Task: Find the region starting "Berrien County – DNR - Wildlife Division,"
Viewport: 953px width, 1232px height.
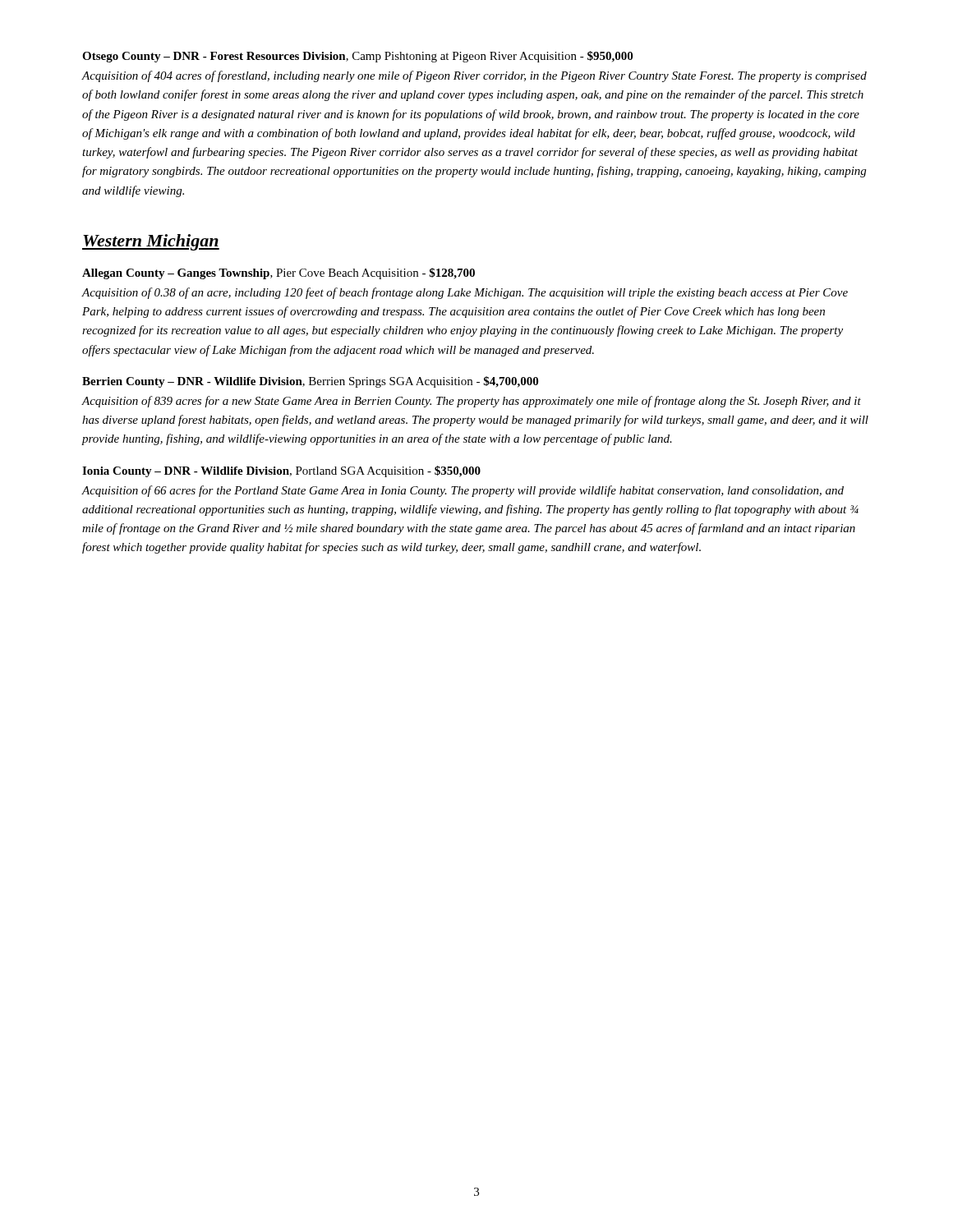Action: coord(476,412)
